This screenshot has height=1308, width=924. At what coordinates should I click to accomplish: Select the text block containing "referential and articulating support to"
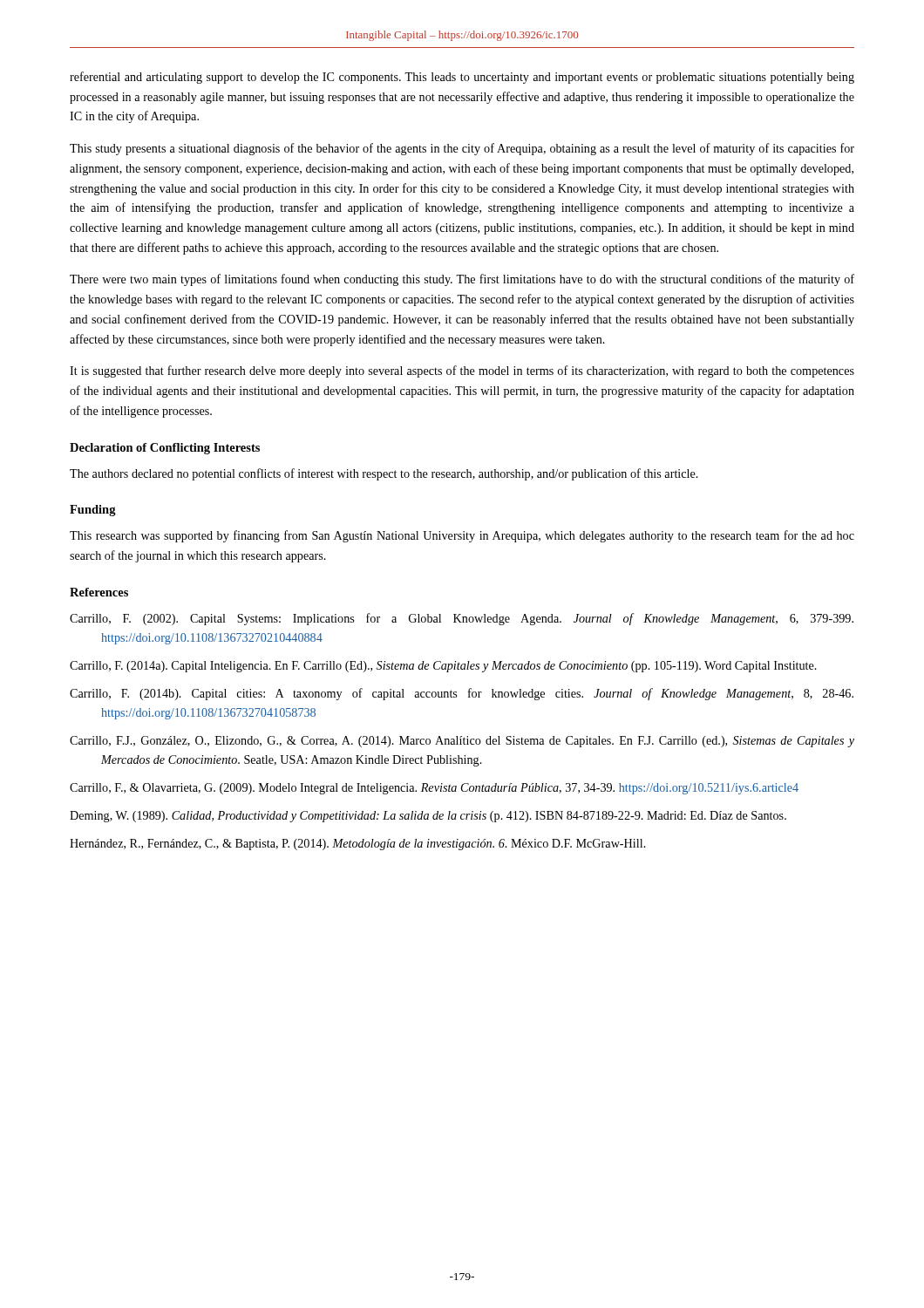point(462,97)
